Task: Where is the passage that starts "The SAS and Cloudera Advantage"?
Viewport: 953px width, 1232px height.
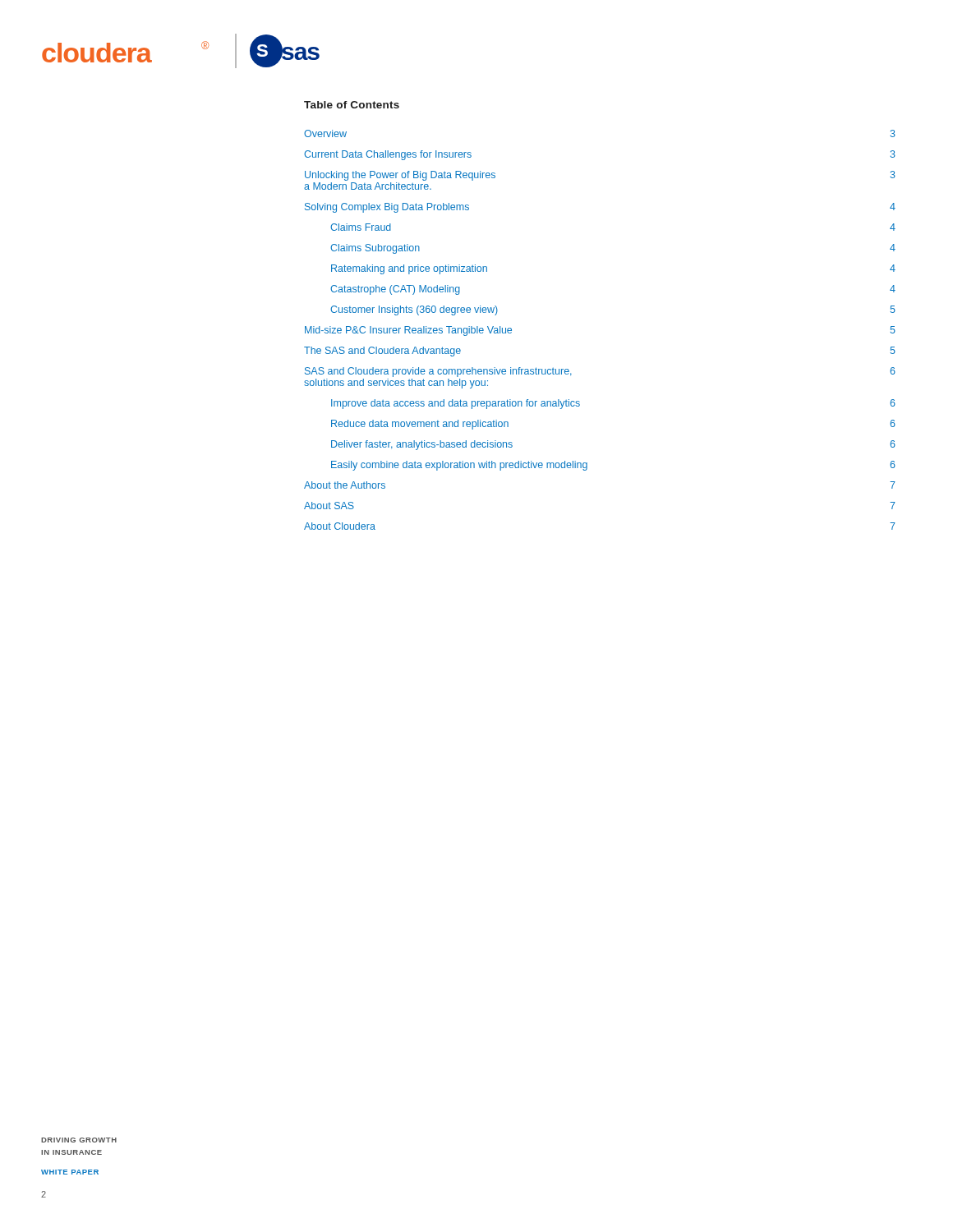Action: click(x=379, y=351)
